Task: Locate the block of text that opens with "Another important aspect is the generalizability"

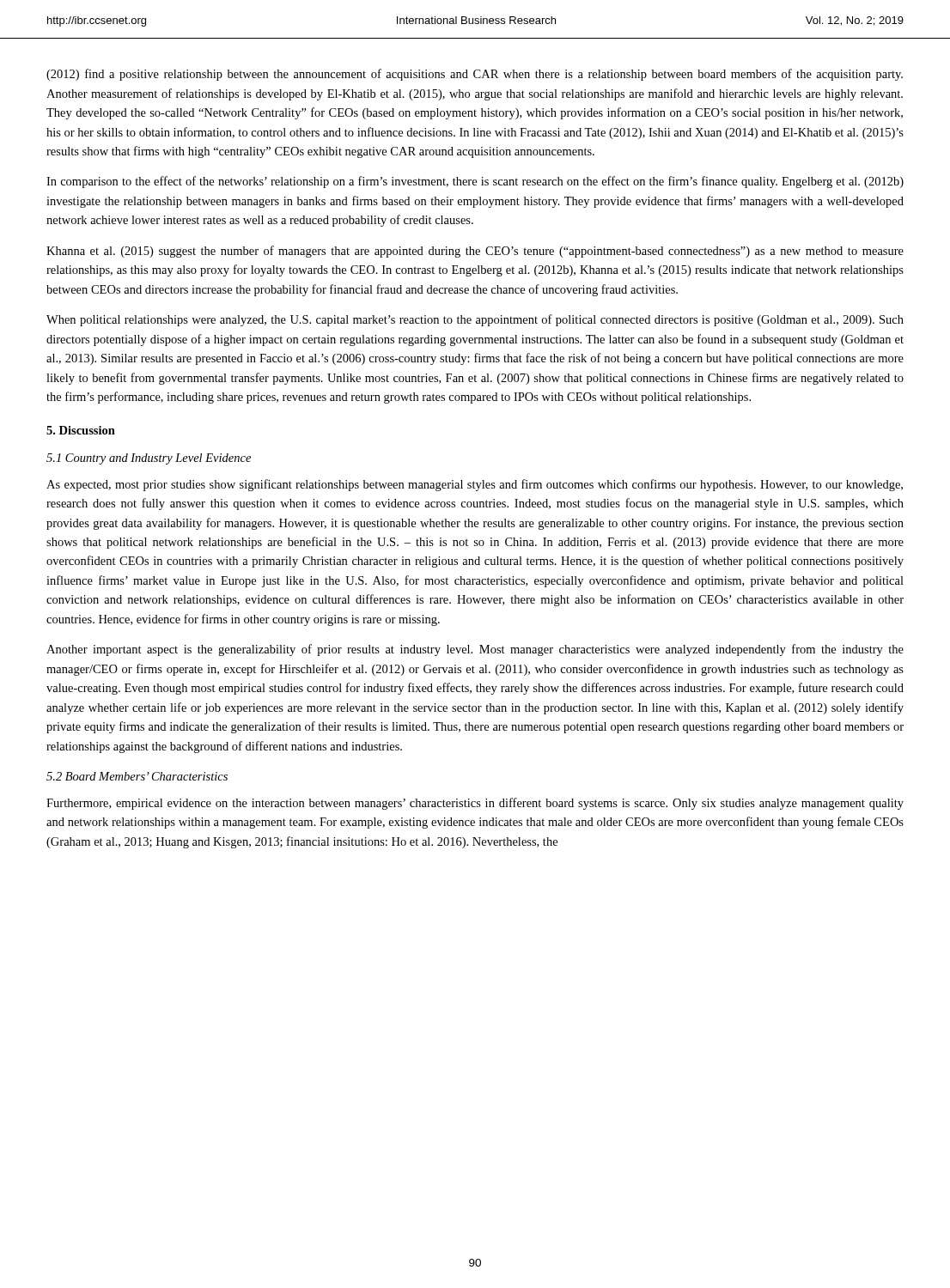Action: point(475,698)
